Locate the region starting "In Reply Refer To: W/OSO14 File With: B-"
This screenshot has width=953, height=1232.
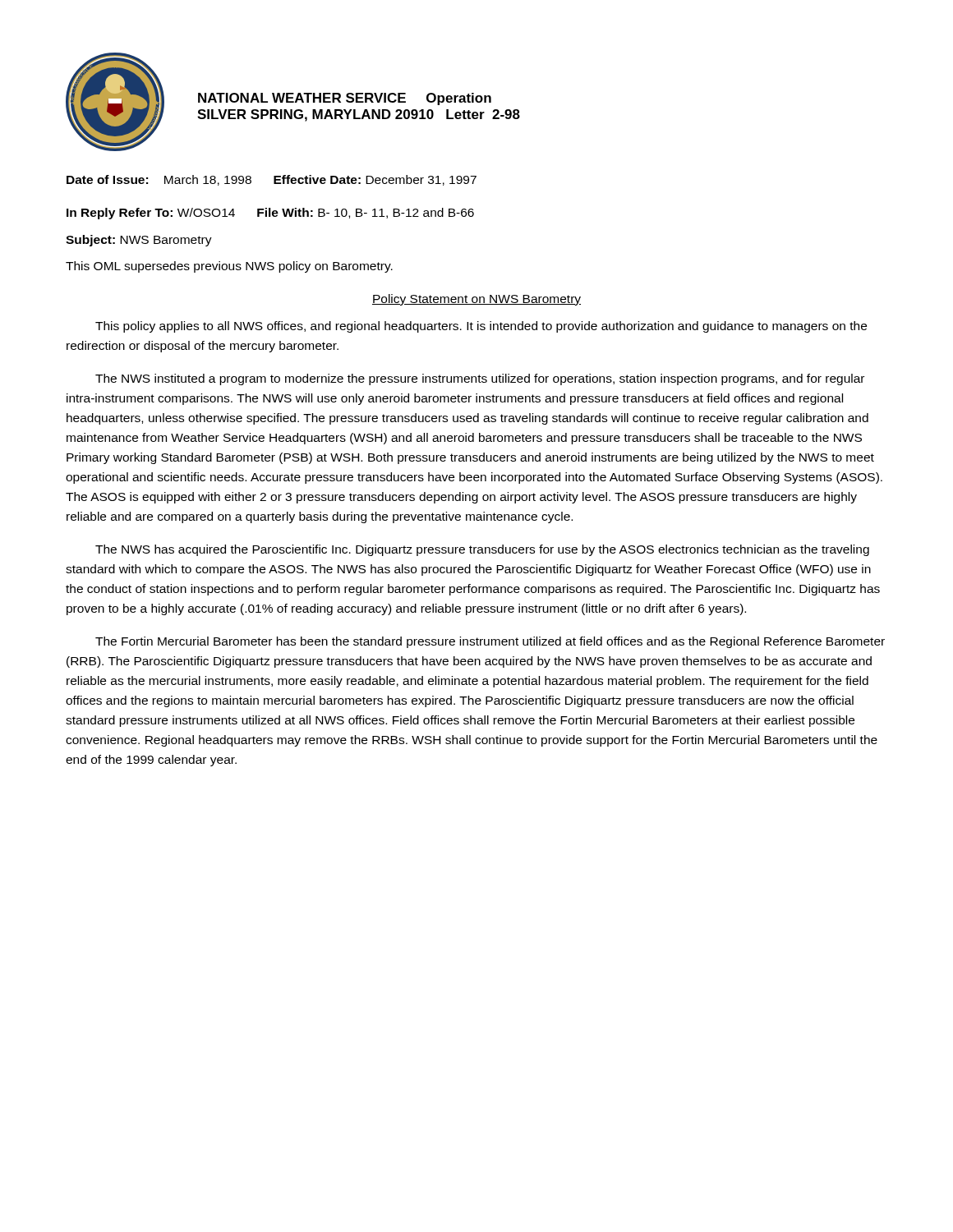(270, 213)
